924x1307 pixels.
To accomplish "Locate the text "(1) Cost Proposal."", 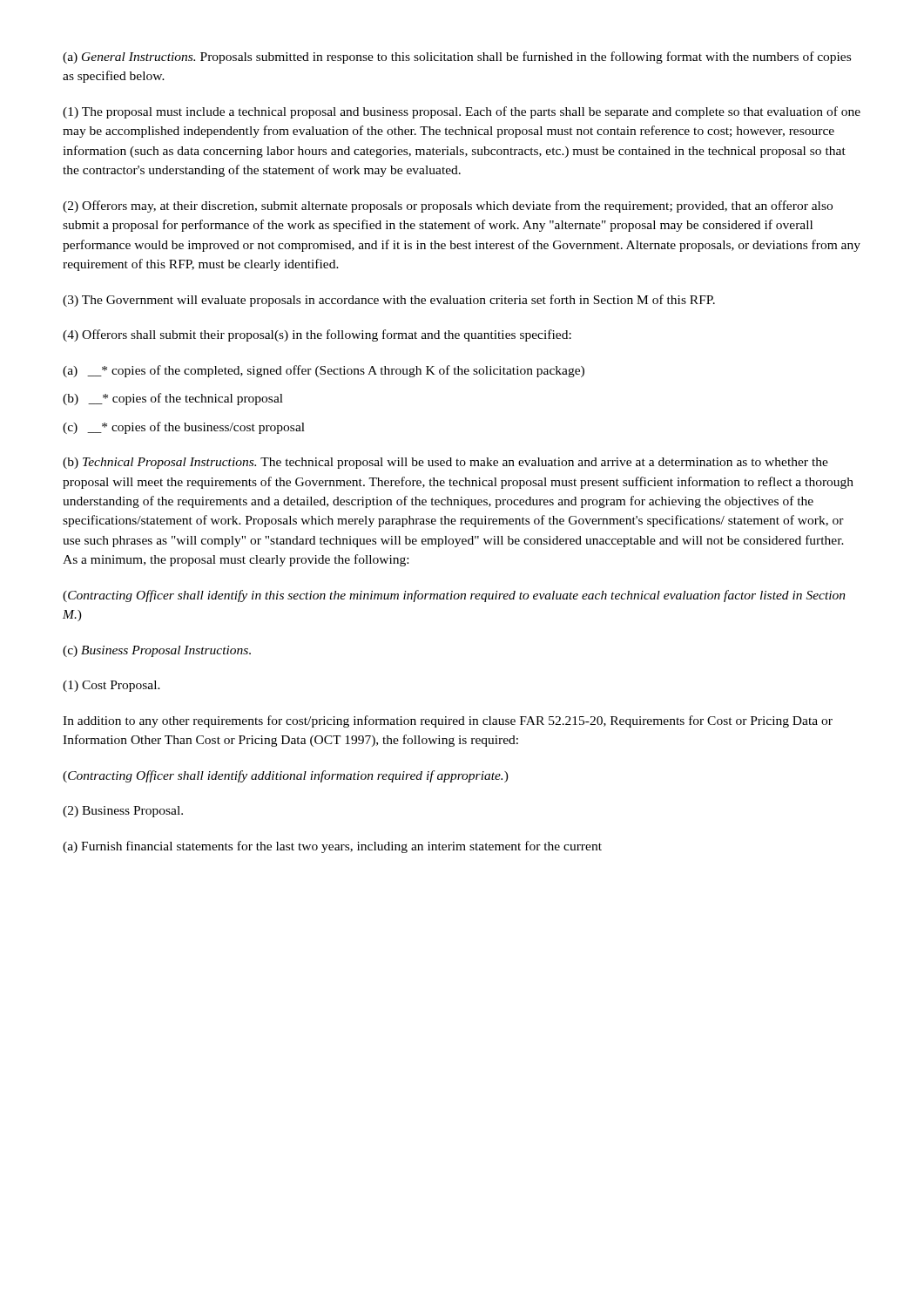I will (x=112, y=685).
